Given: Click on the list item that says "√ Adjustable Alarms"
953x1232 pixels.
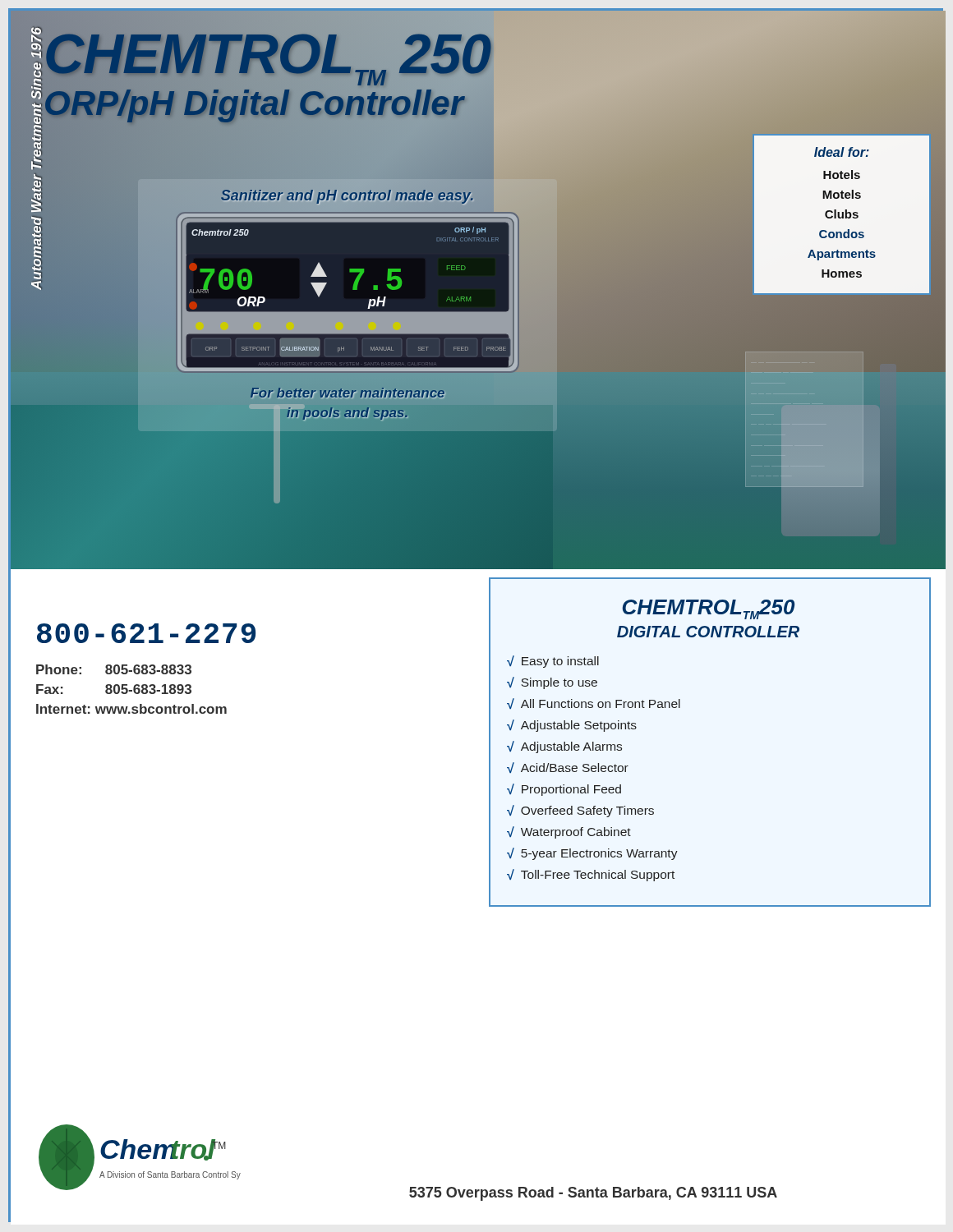Looking at the screenshot, I should click(x=565, y=747).
